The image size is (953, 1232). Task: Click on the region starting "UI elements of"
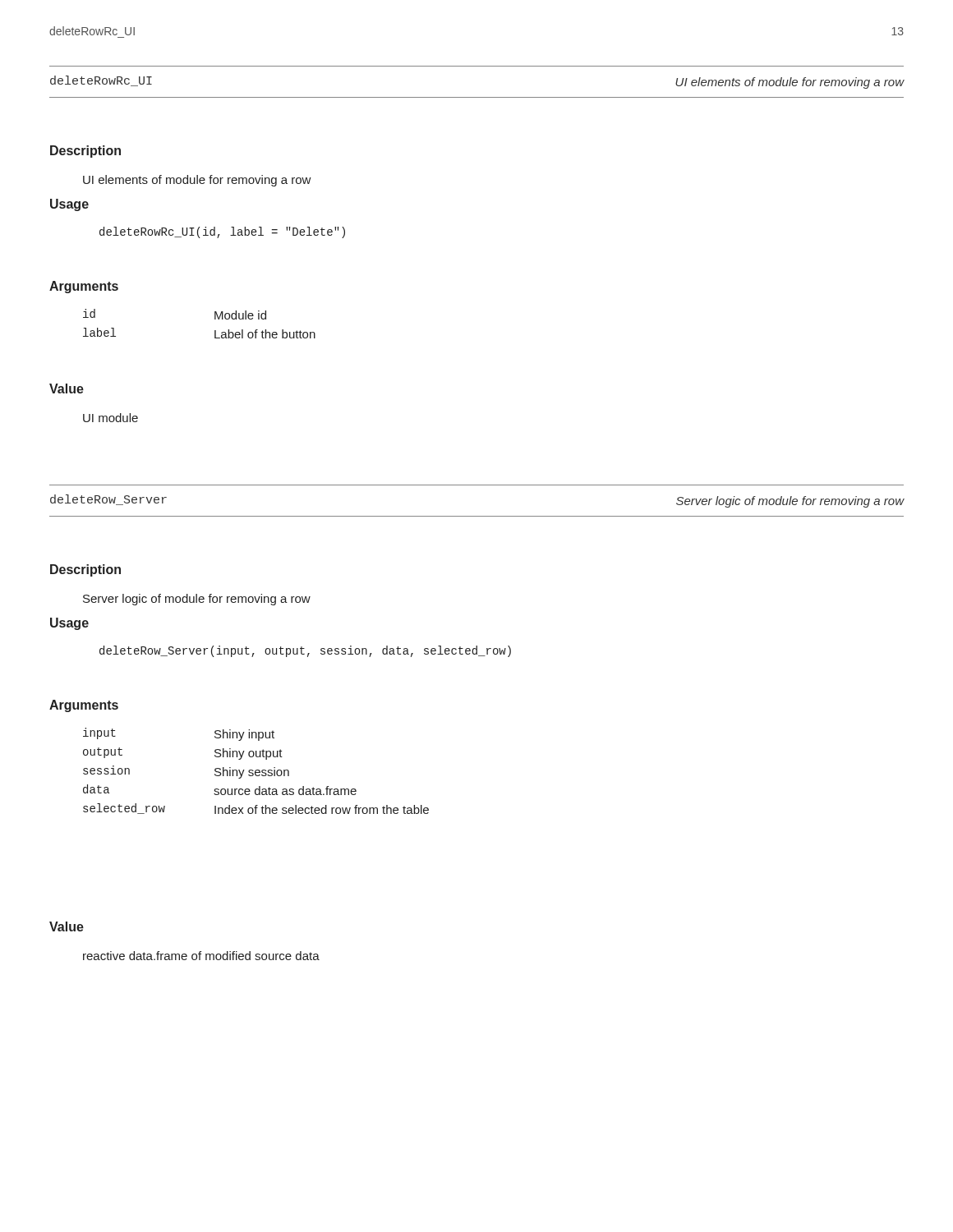pos(197,181)
